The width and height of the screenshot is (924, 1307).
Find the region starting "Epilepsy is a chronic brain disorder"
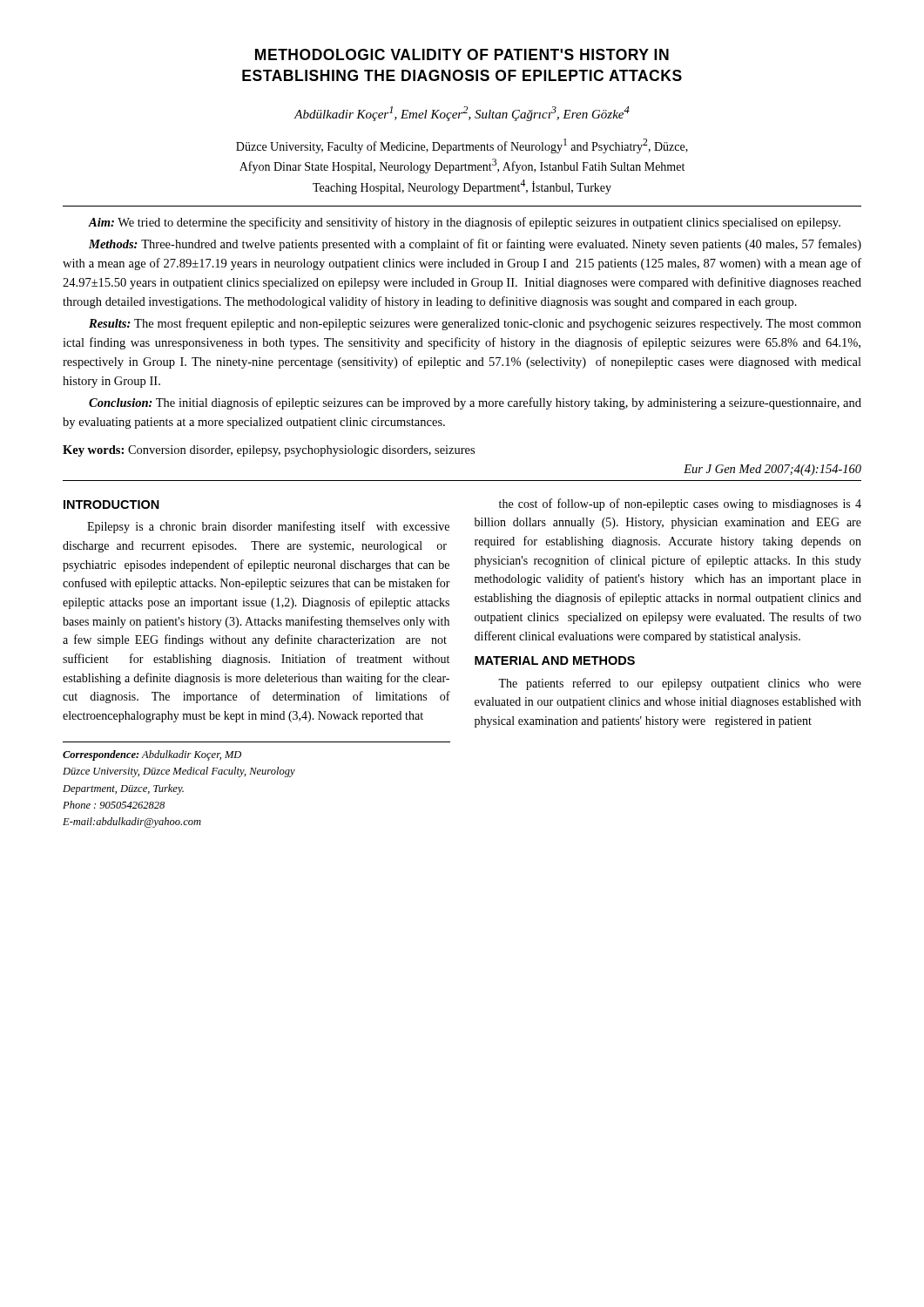click(x=256, y=622)
